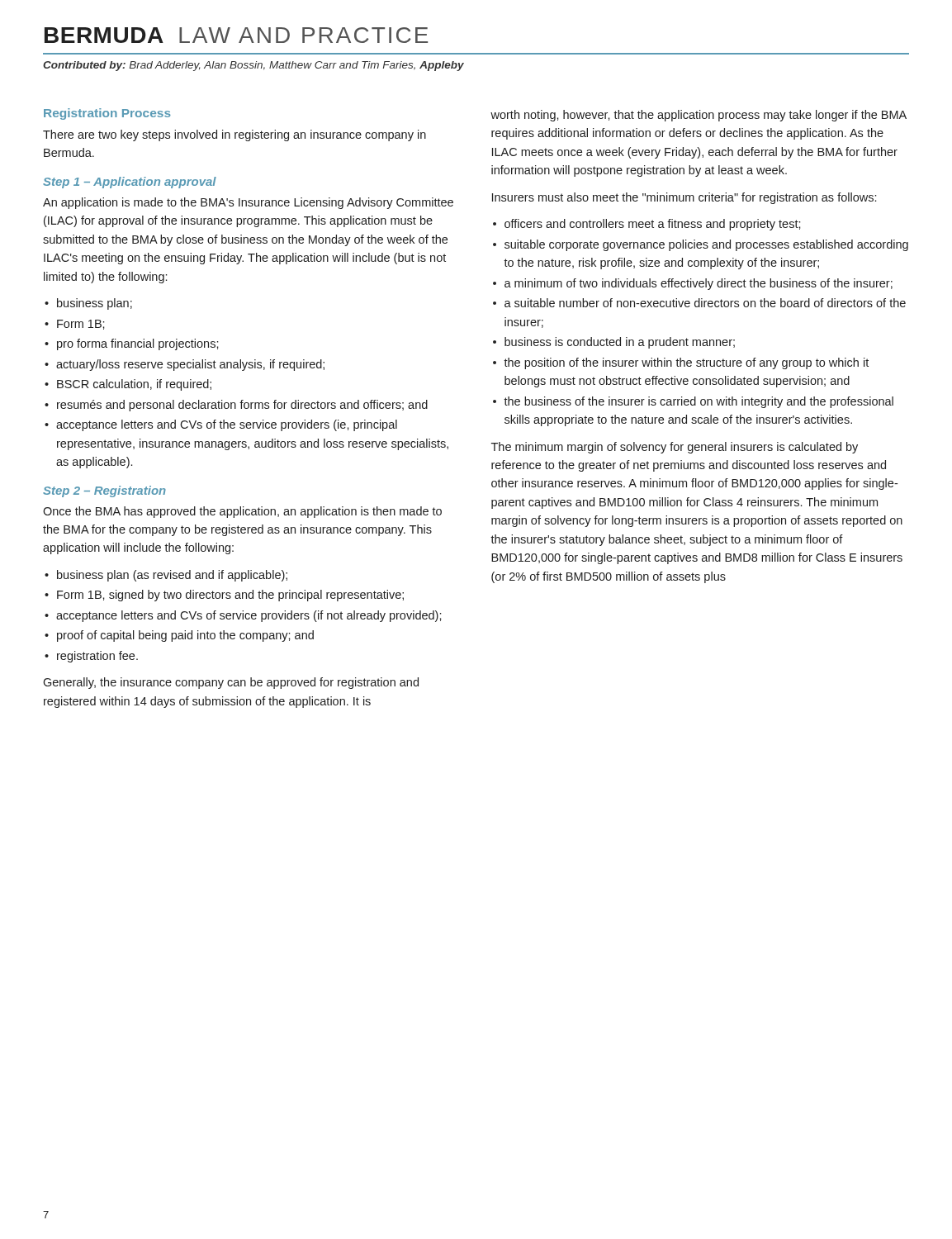Locate the list item that says "business is conducted in a"
This screenshot has height=1239, width=952.
[x=620, y=342]
